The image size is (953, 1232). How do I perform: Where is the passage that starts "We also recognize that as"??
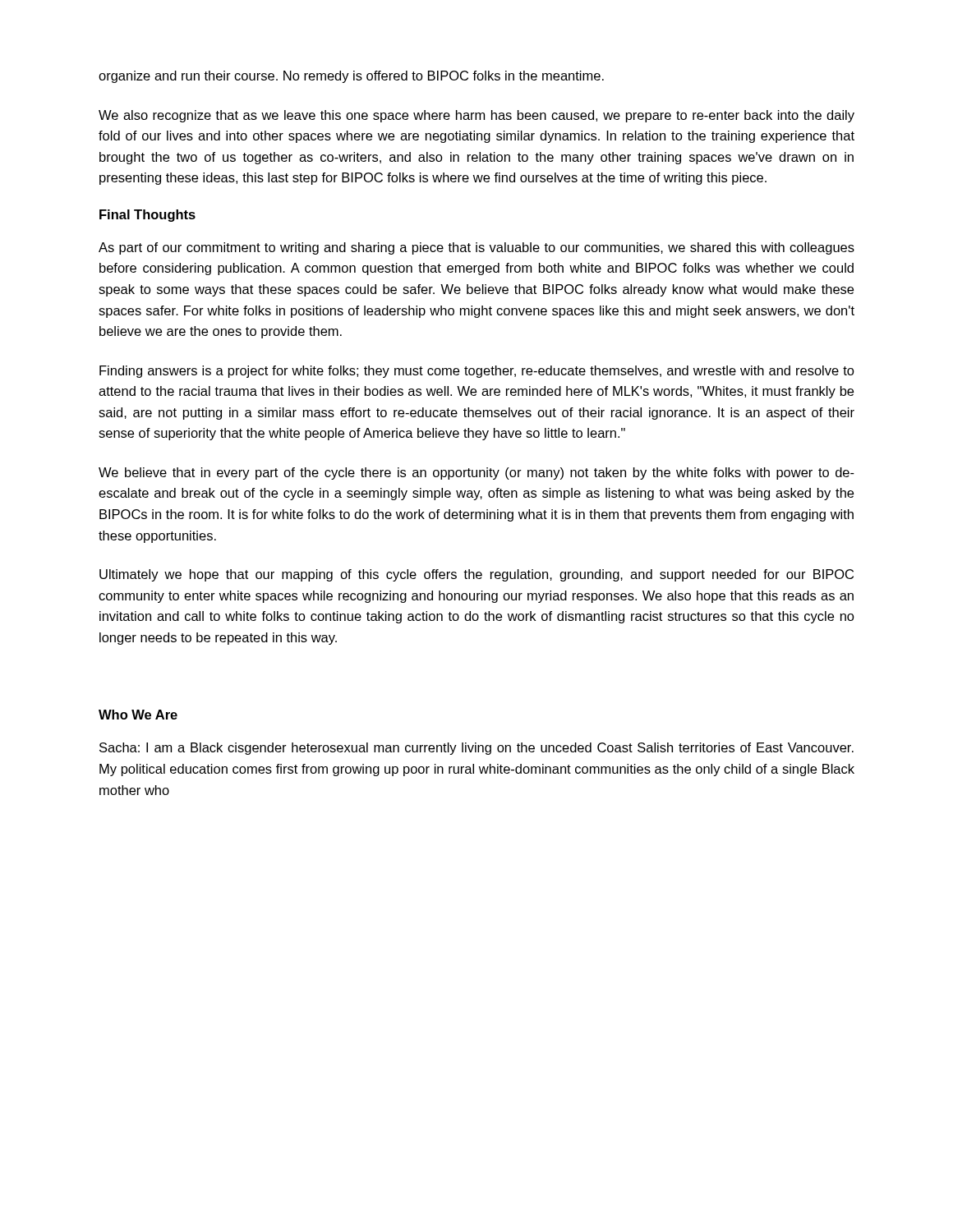(x=476, y=146)
